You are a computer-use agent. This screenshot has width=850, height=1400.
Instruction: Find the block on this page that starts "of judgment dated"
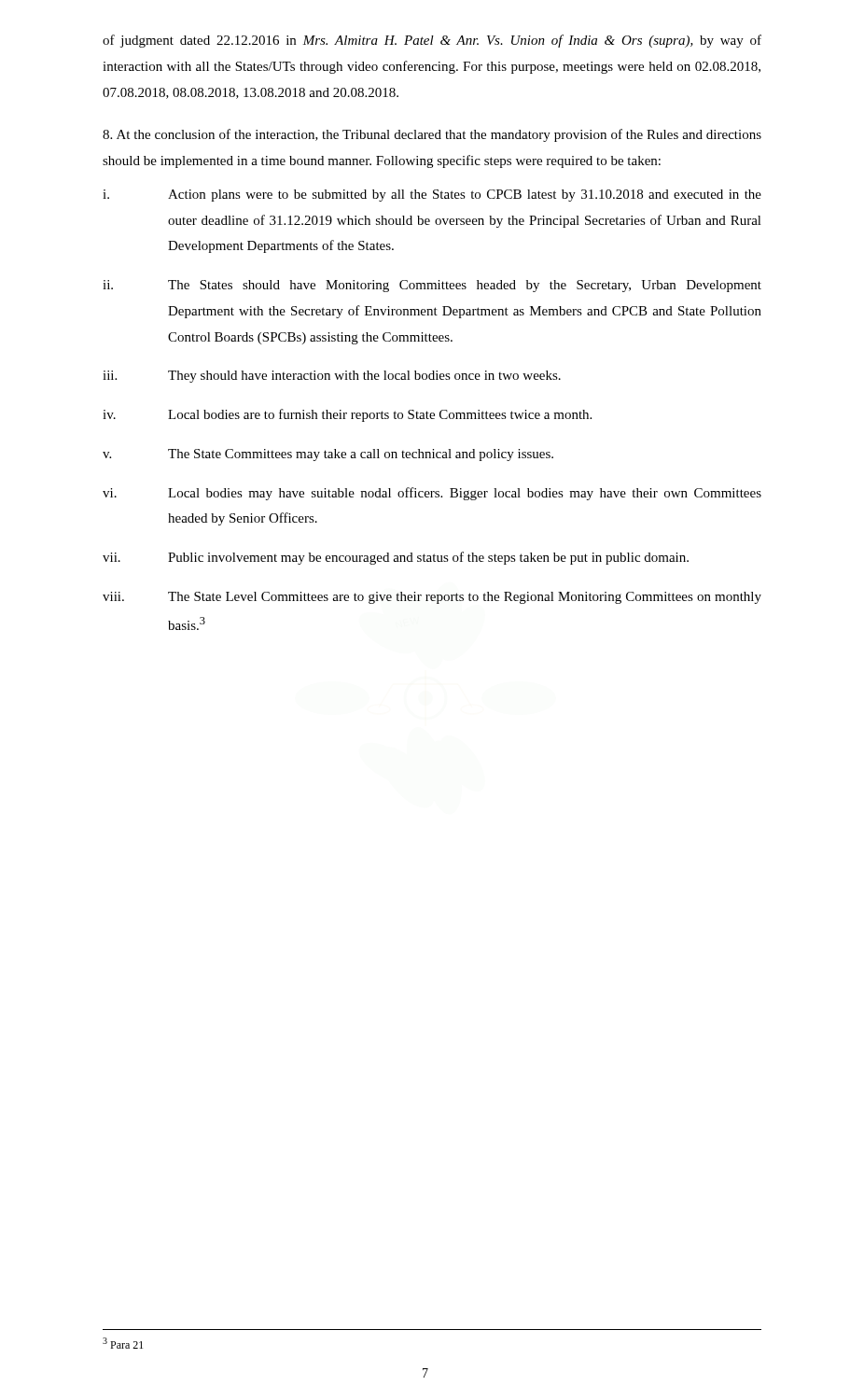click(432, 66)
